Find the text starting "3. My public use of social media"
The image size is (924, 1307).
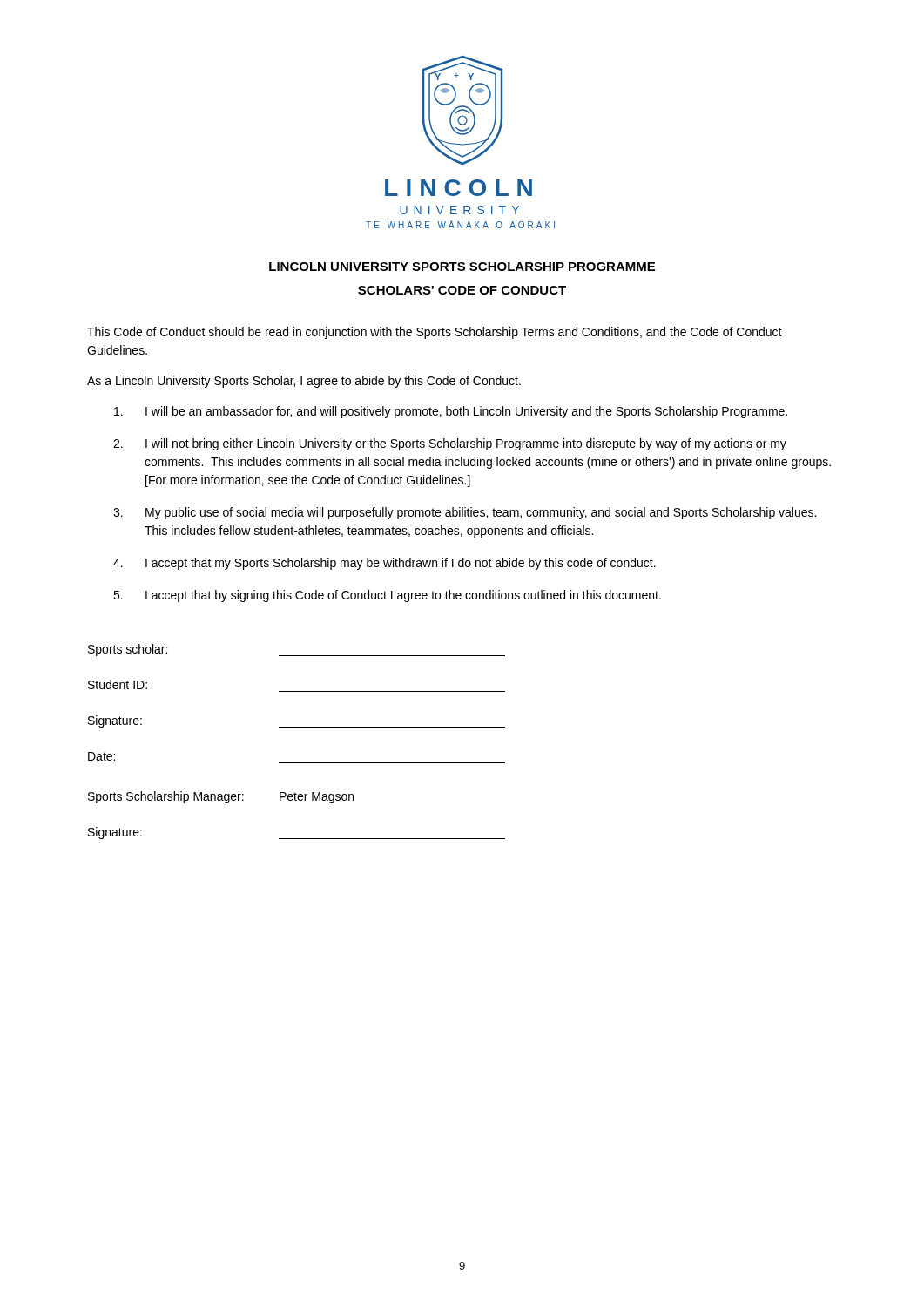(475, 522)
